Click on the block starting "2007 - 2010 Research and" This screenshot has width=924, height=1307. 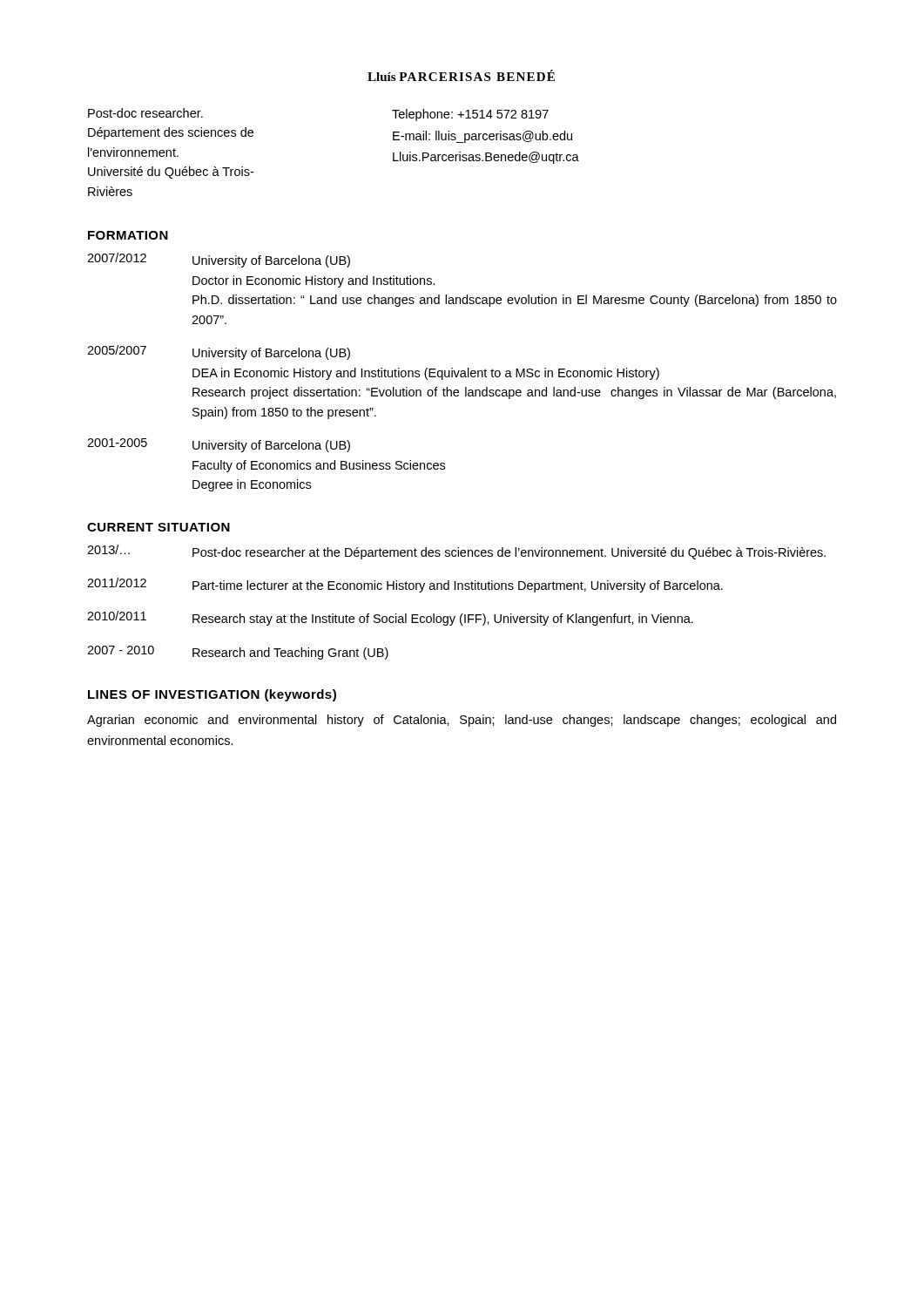pyautogui.click(x=238, y=653)
